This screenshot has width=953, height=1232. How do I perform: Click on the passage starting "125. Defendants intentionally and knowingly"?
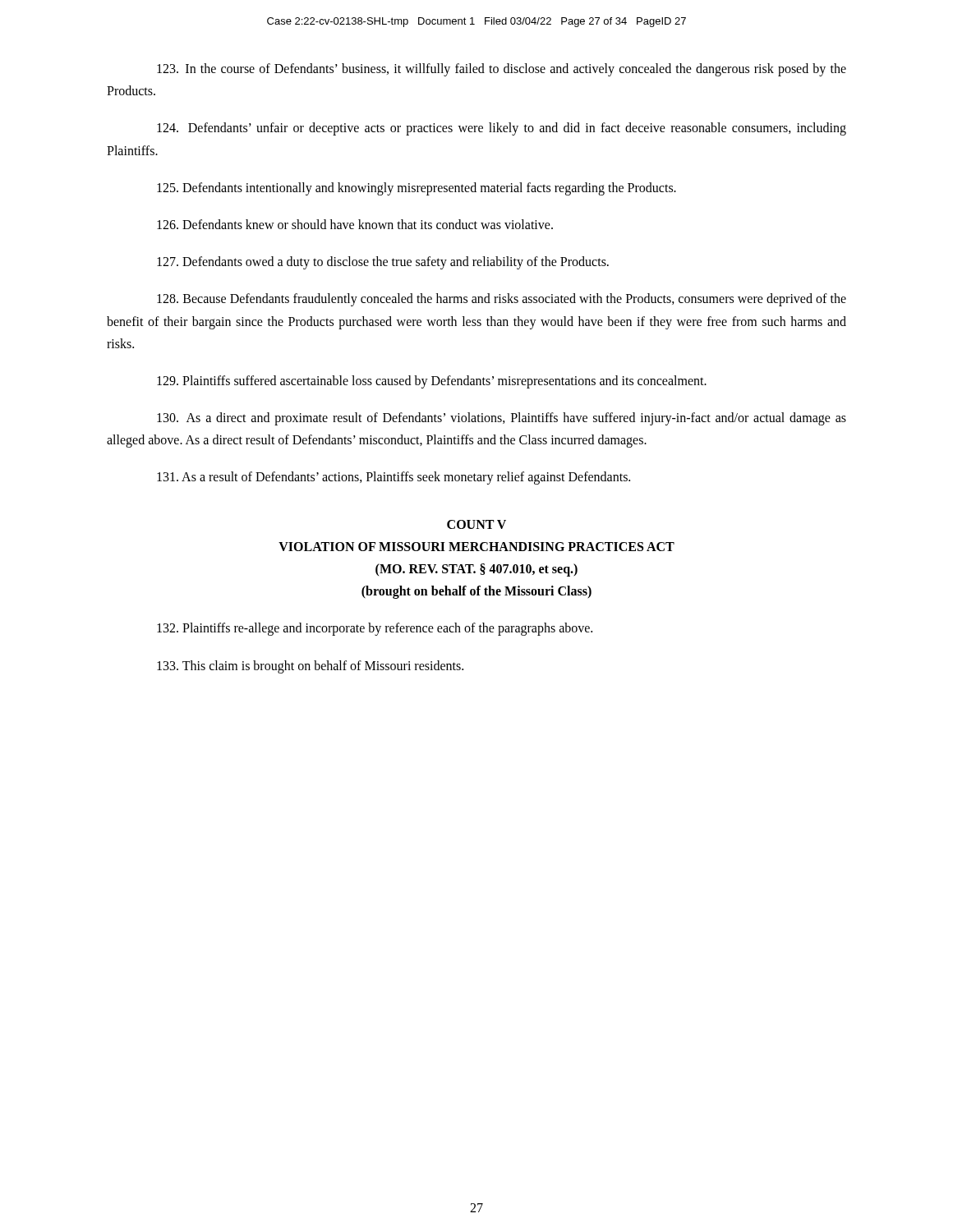click(x=392, y=188)
